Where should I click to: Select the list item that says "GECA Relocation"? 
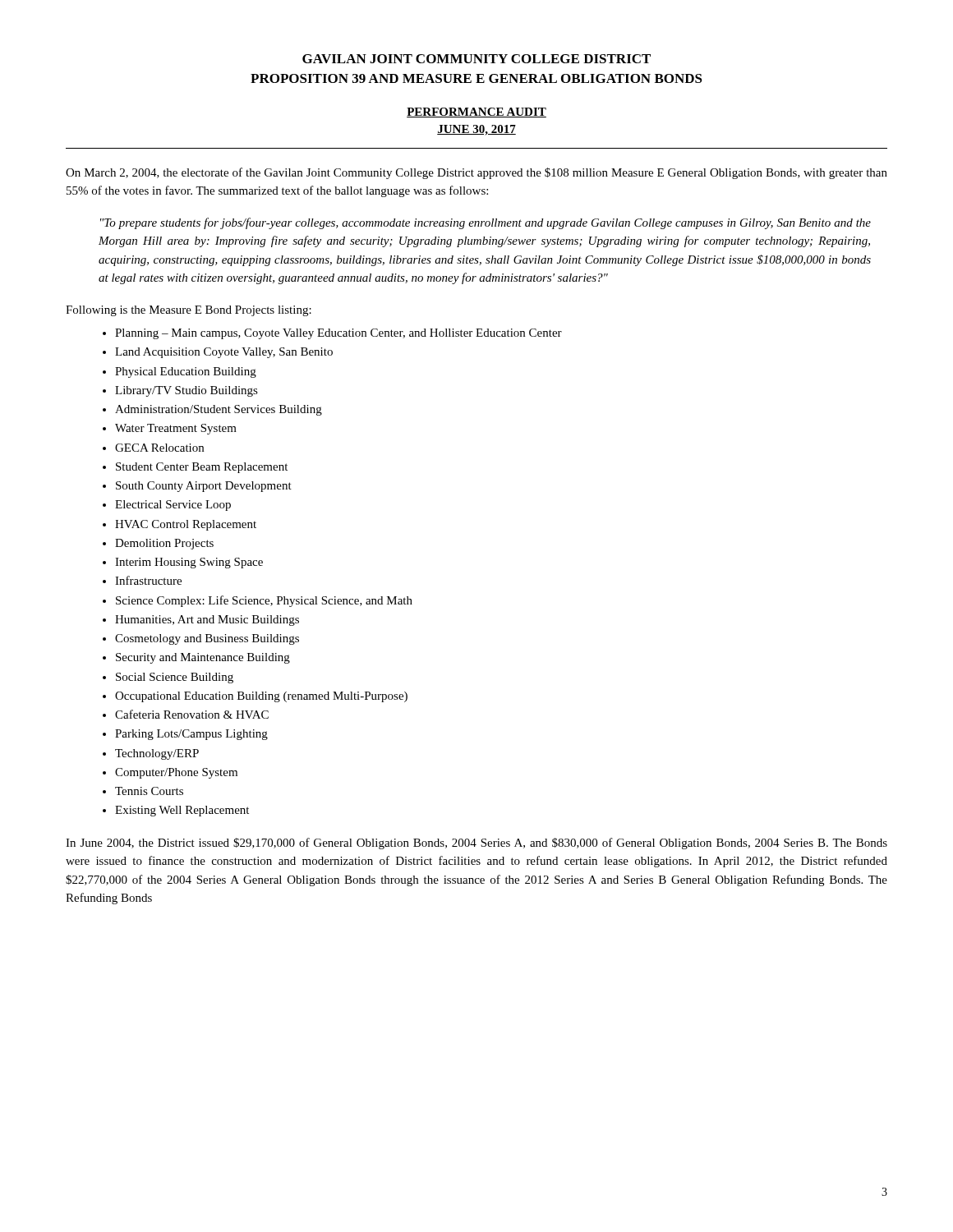160,447
